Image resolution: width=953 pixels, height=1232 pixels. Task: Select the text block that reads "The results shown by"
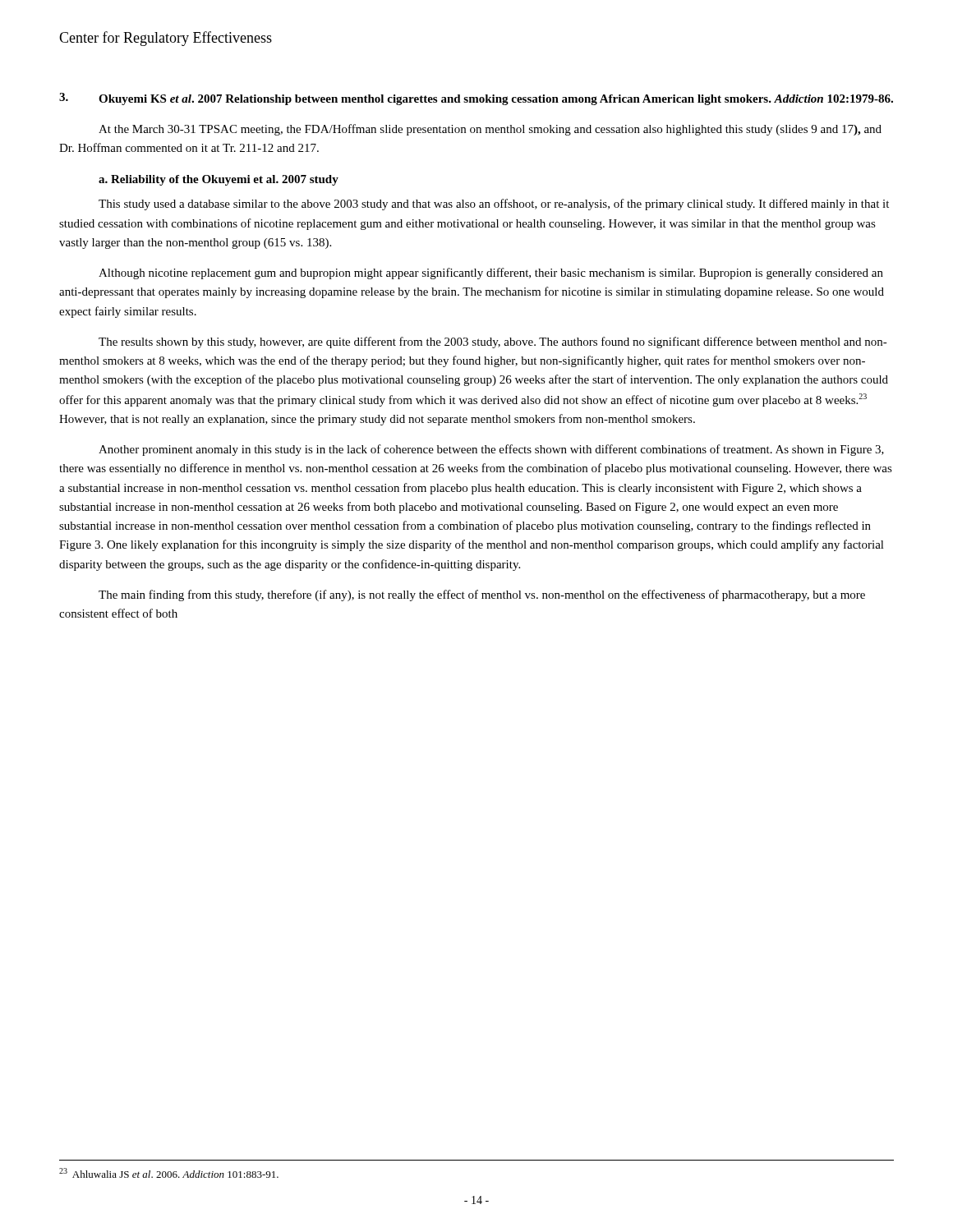(x=474, y=380)
